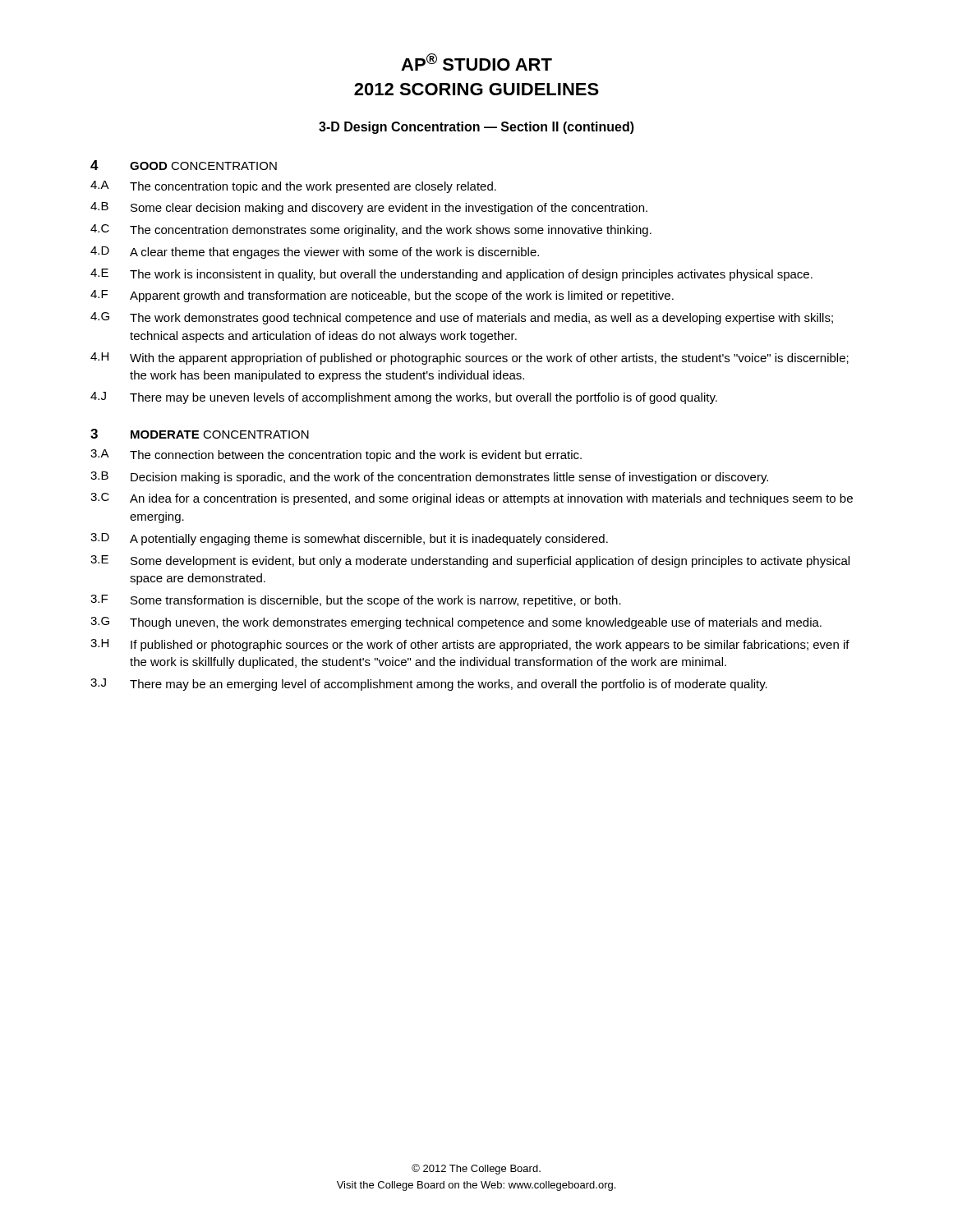Locate a section header
The width and height of the screenshot is (953, 1232).
(476, 127)
